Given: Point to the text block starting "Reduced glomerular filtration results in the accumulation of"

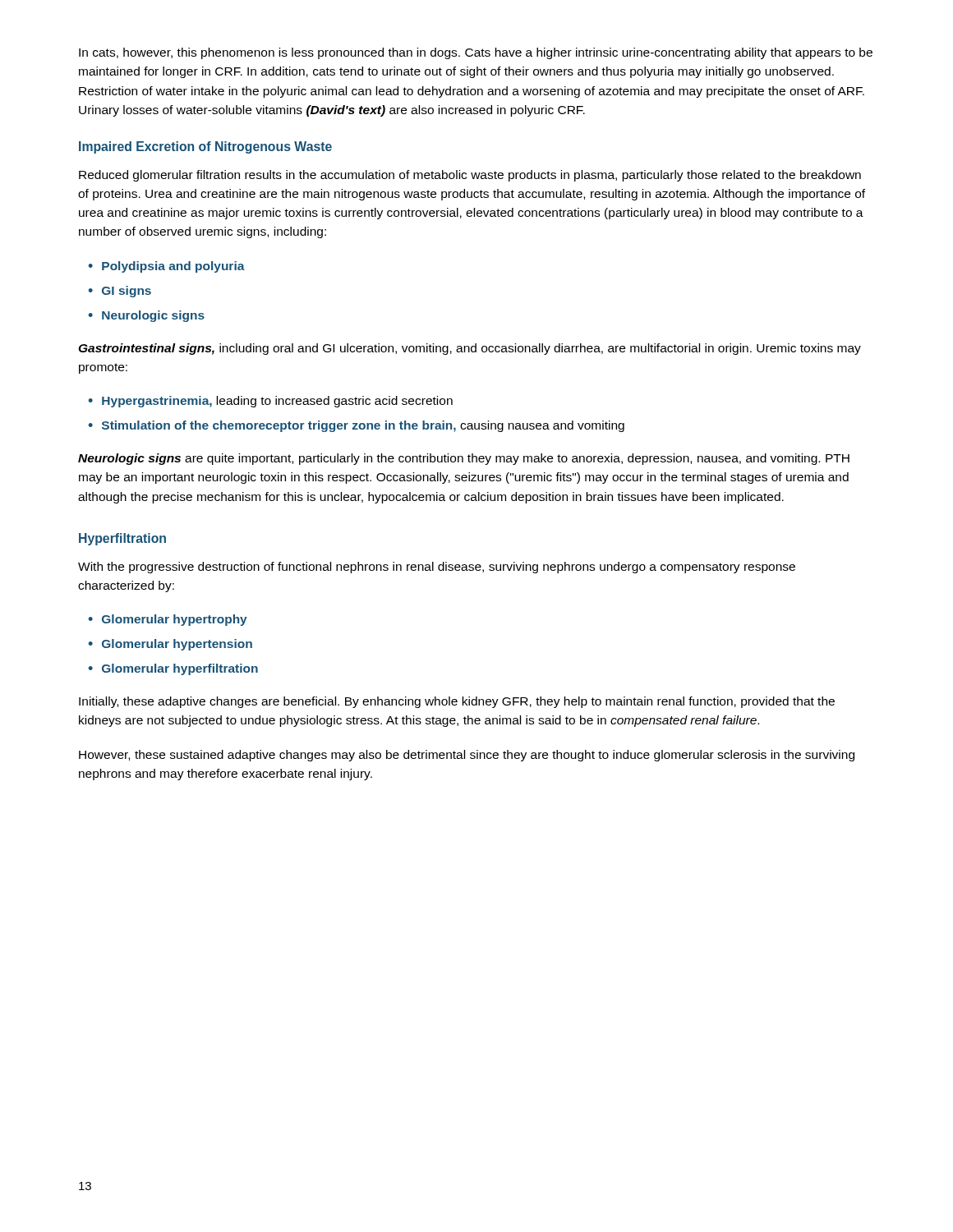Looking at the screenshot, I should coord(472,203).
